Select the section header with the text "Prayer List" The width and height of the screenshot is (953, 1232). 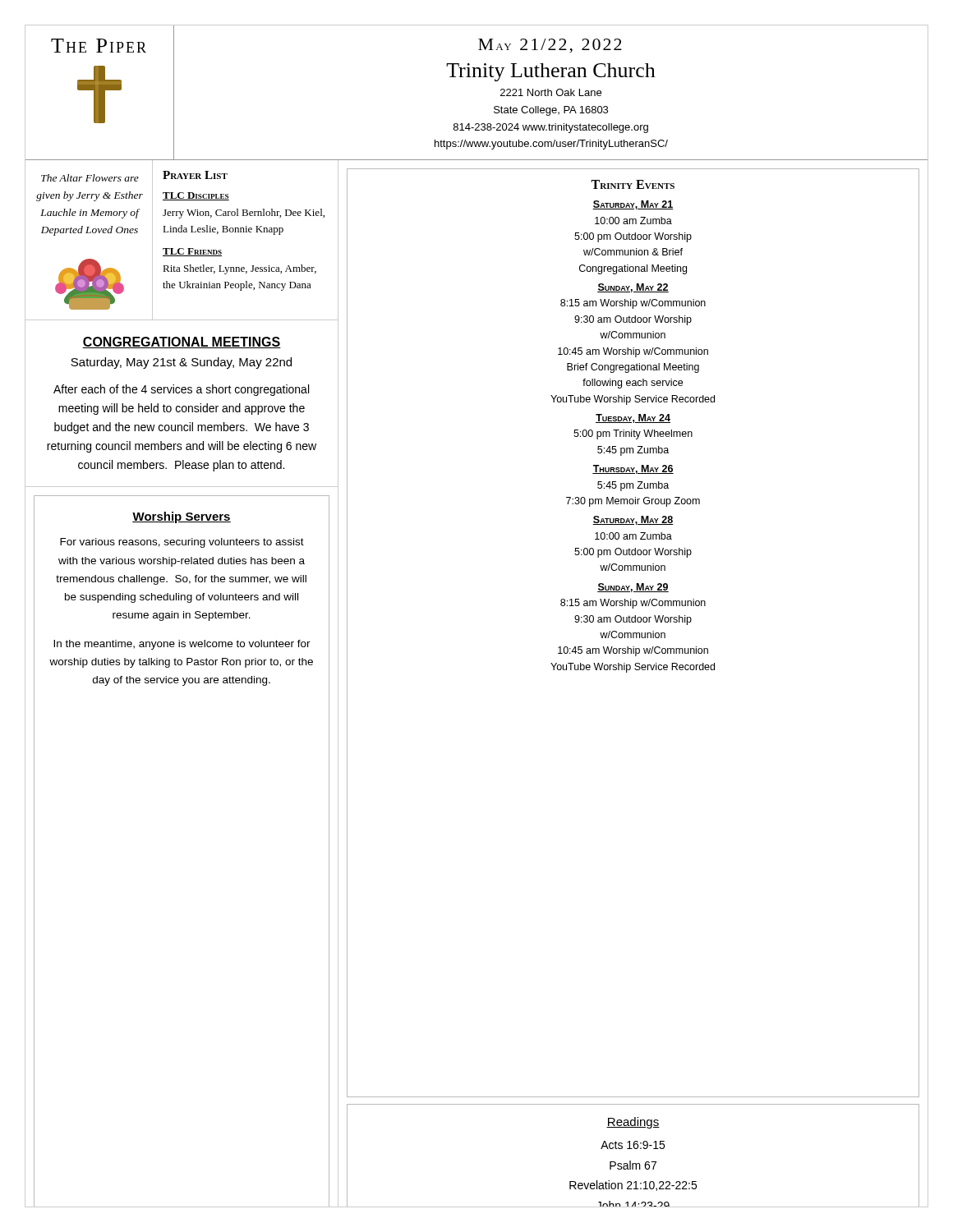coord(195,175)
